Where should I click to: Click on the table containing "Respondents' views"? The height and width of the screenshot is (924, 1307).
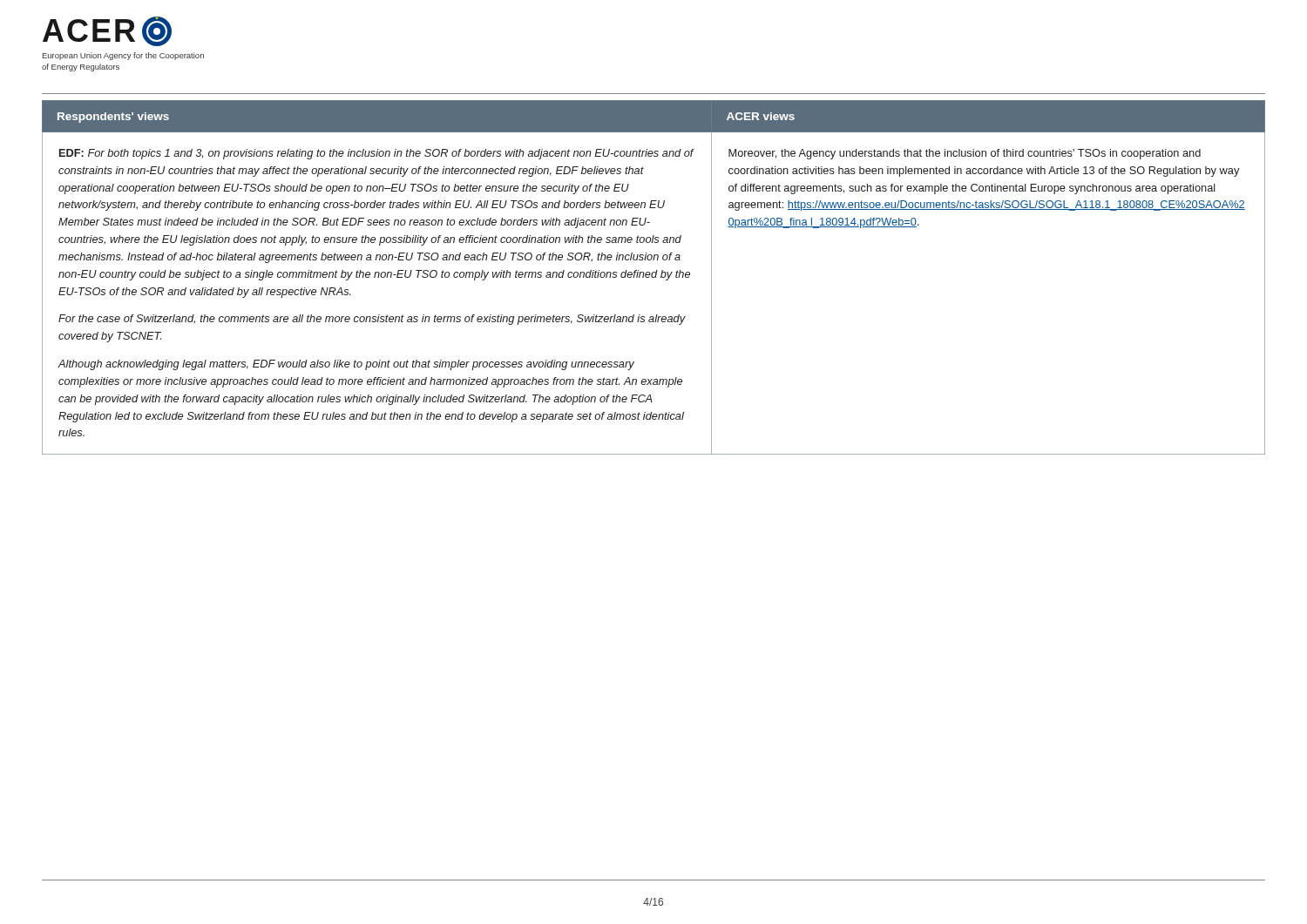coord(654,482)
